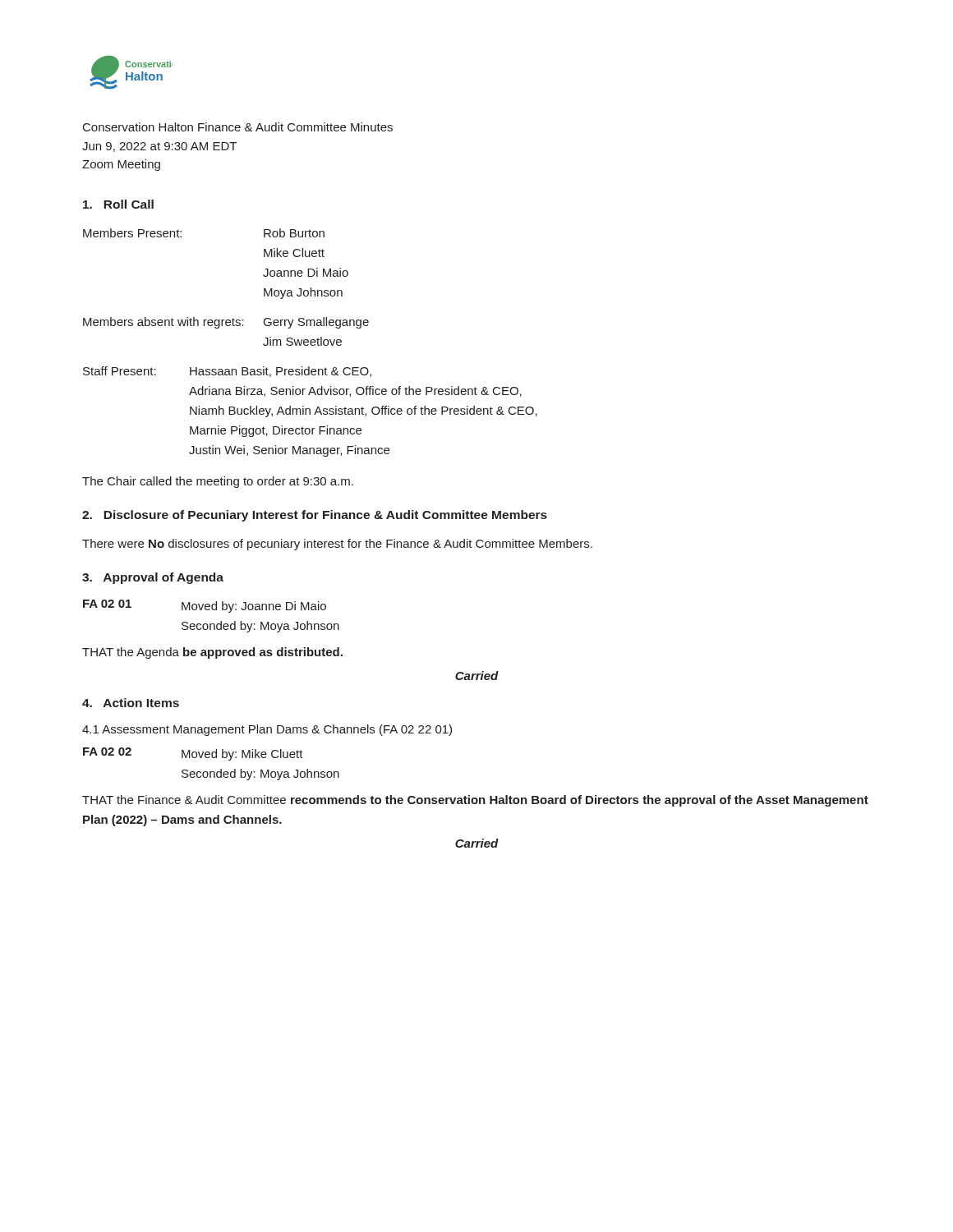953x1232 pixels.
Task: Locate the text block that says "Conservation Halton Finance & Audit Committee Minutes"
Action: (x=238, y=145)
